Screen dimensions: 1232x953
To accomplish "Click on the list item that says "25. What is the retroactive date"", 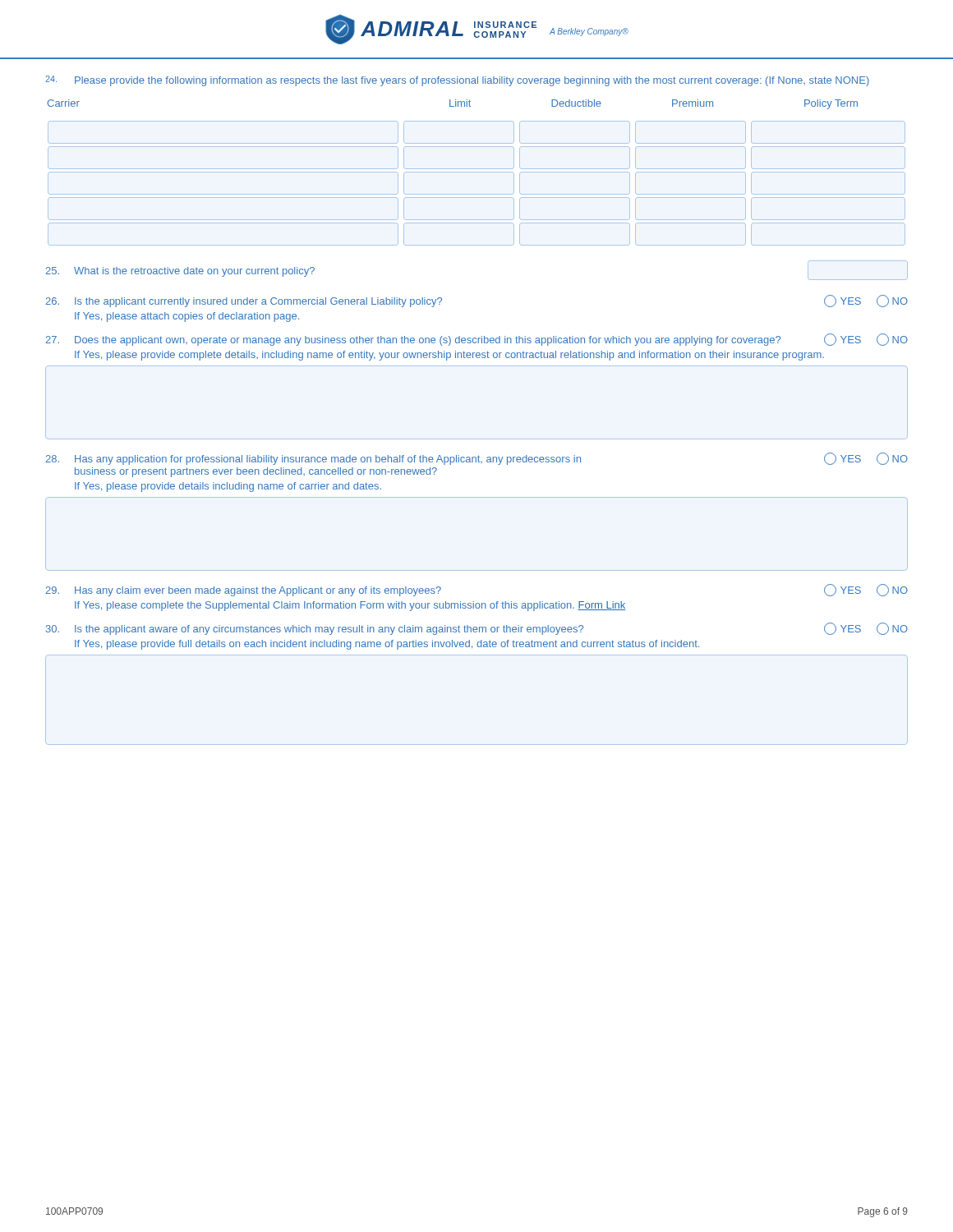I will tap(223, 270).
